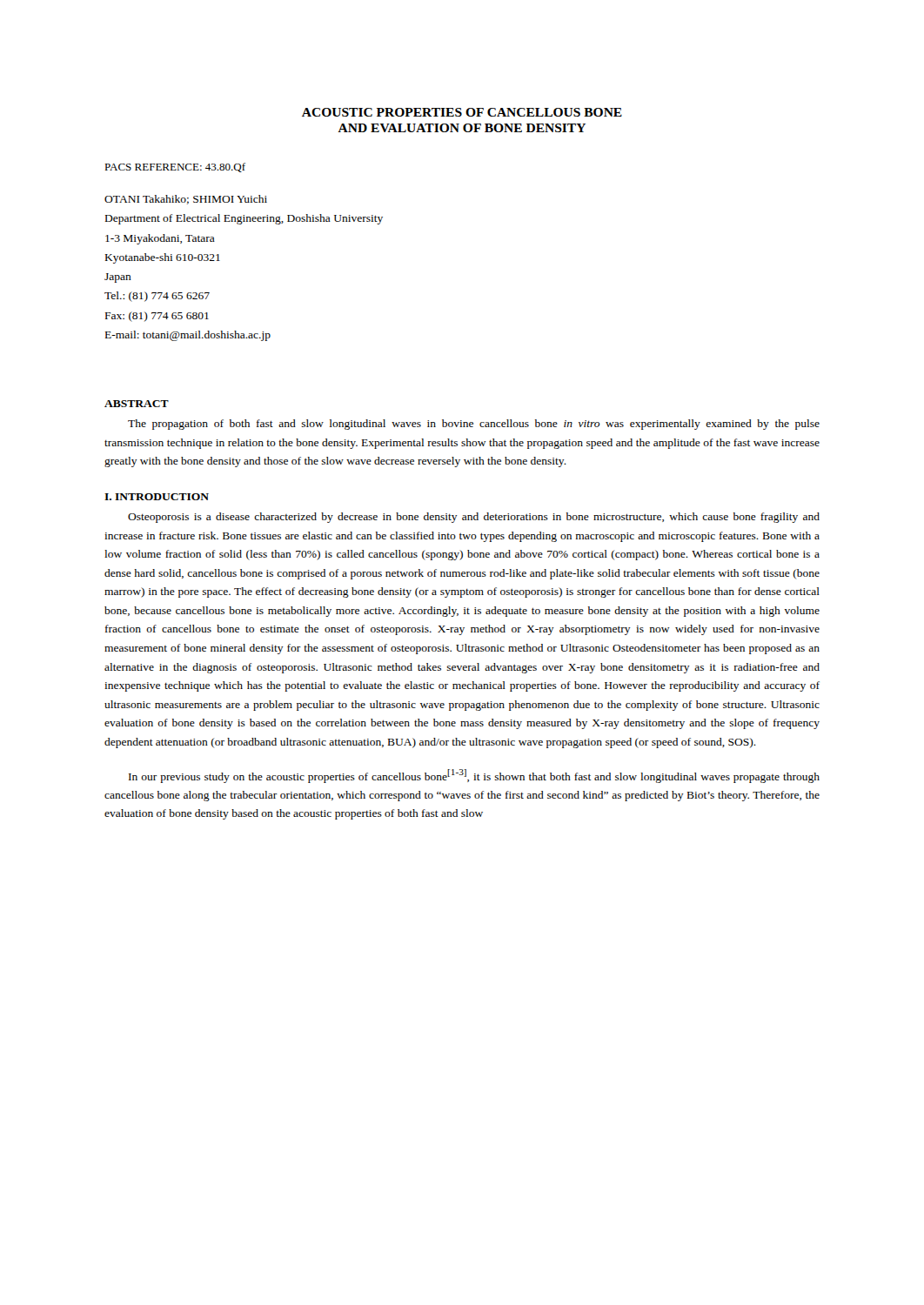The image size is (924, 1305).
Task: Locate the text block containing "Osteoporosis is a disease"
Action: point(462,665)
